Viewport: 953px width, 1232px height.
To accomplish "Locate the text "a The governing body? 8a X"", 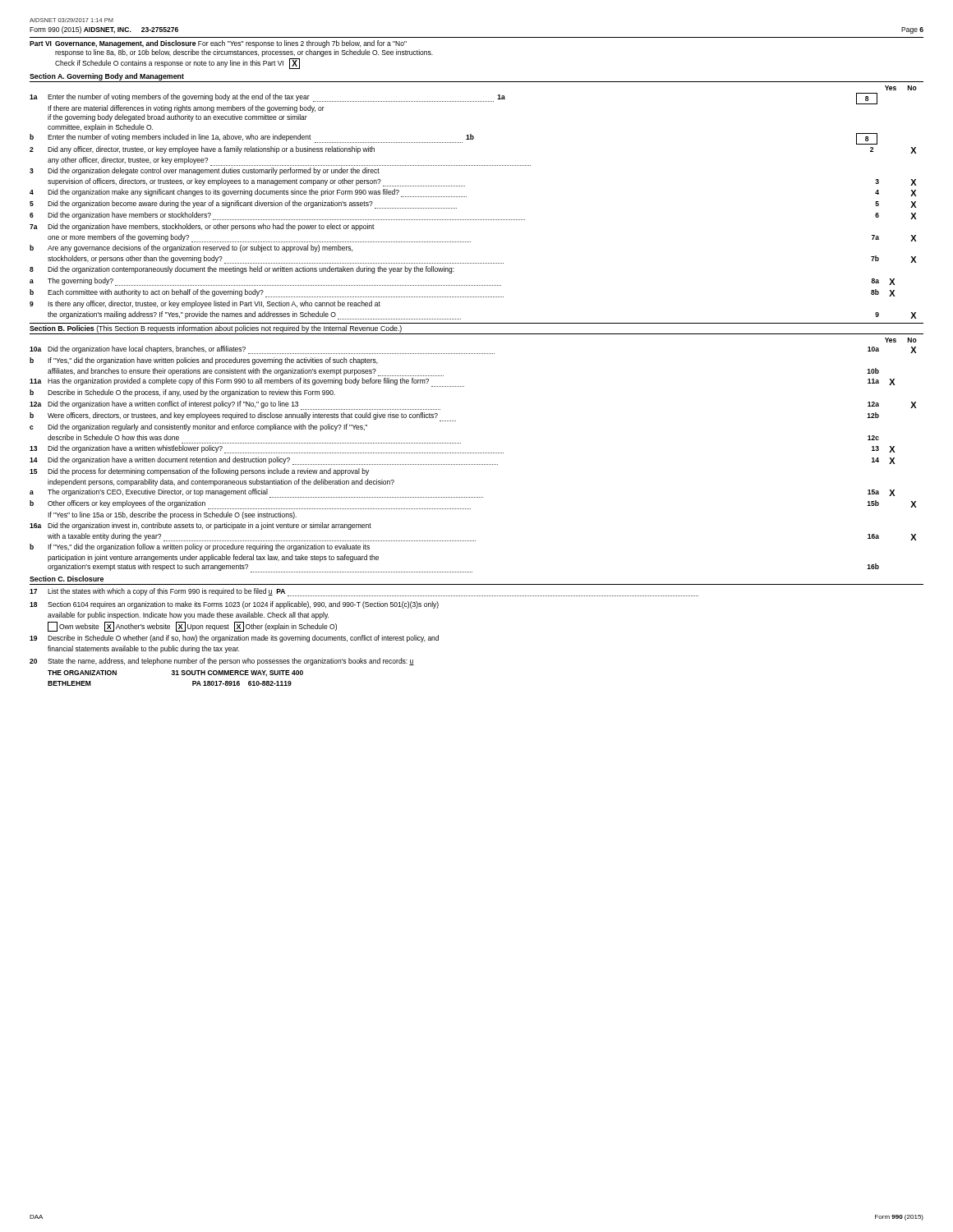I will pyautogui.click(x=467, y=282).
